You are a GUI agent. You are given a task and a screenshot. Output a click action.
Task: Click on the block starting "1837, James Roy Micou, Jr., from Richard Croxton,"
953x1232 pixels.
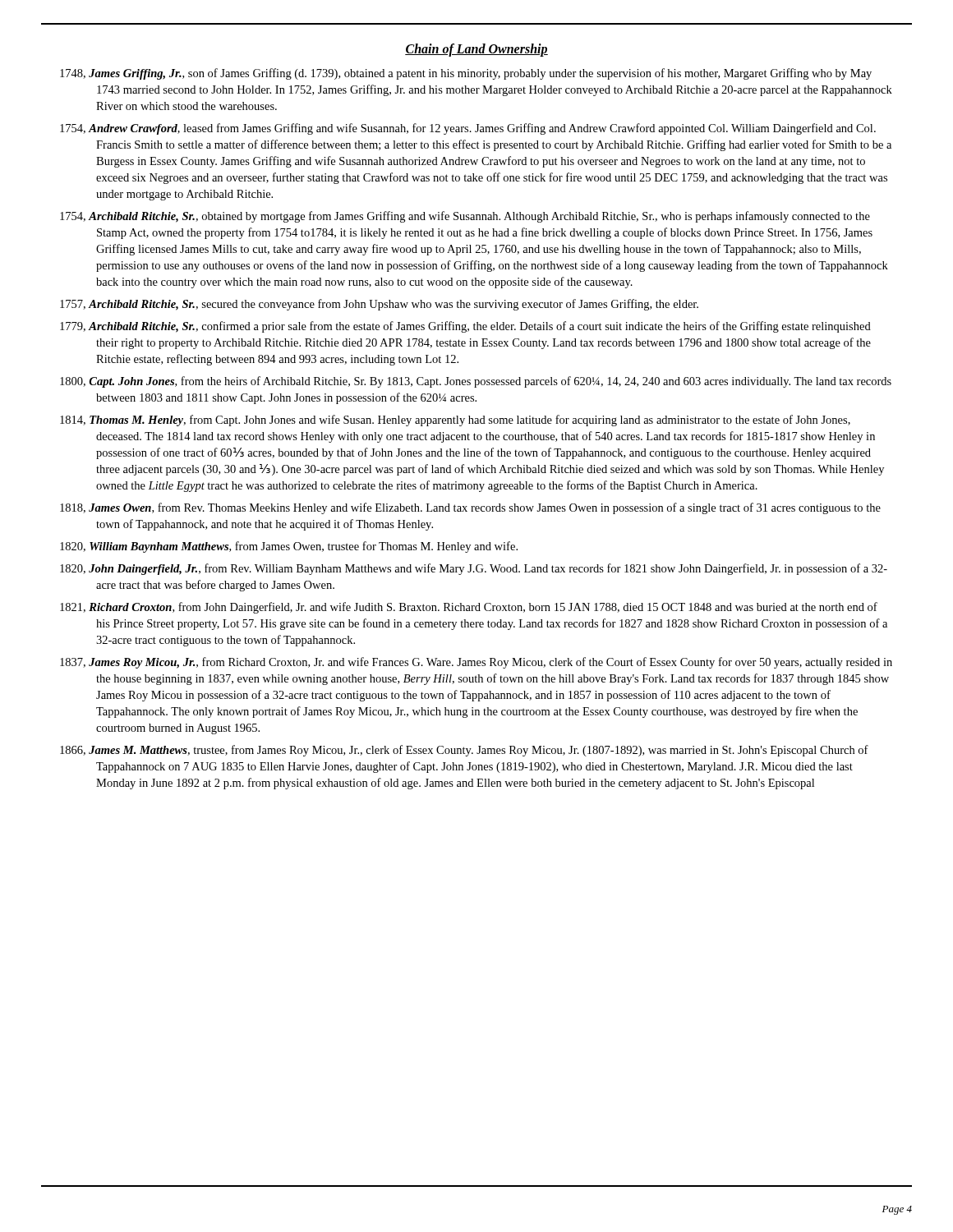(476, 695)
